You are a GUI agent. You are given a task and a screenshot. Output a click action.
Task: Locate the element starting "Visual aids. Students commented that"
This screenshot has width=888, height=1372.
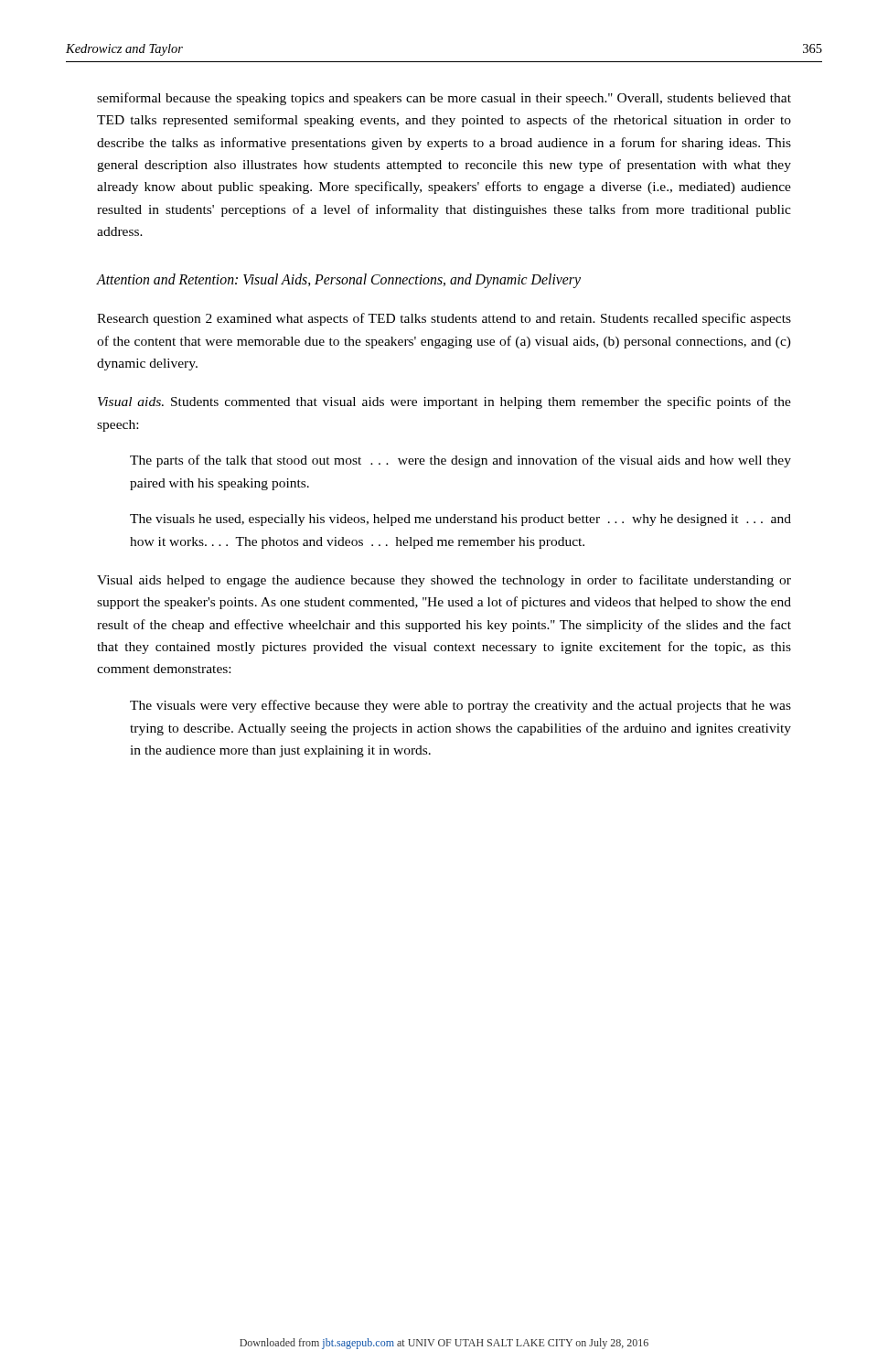[x=444, y=413]
